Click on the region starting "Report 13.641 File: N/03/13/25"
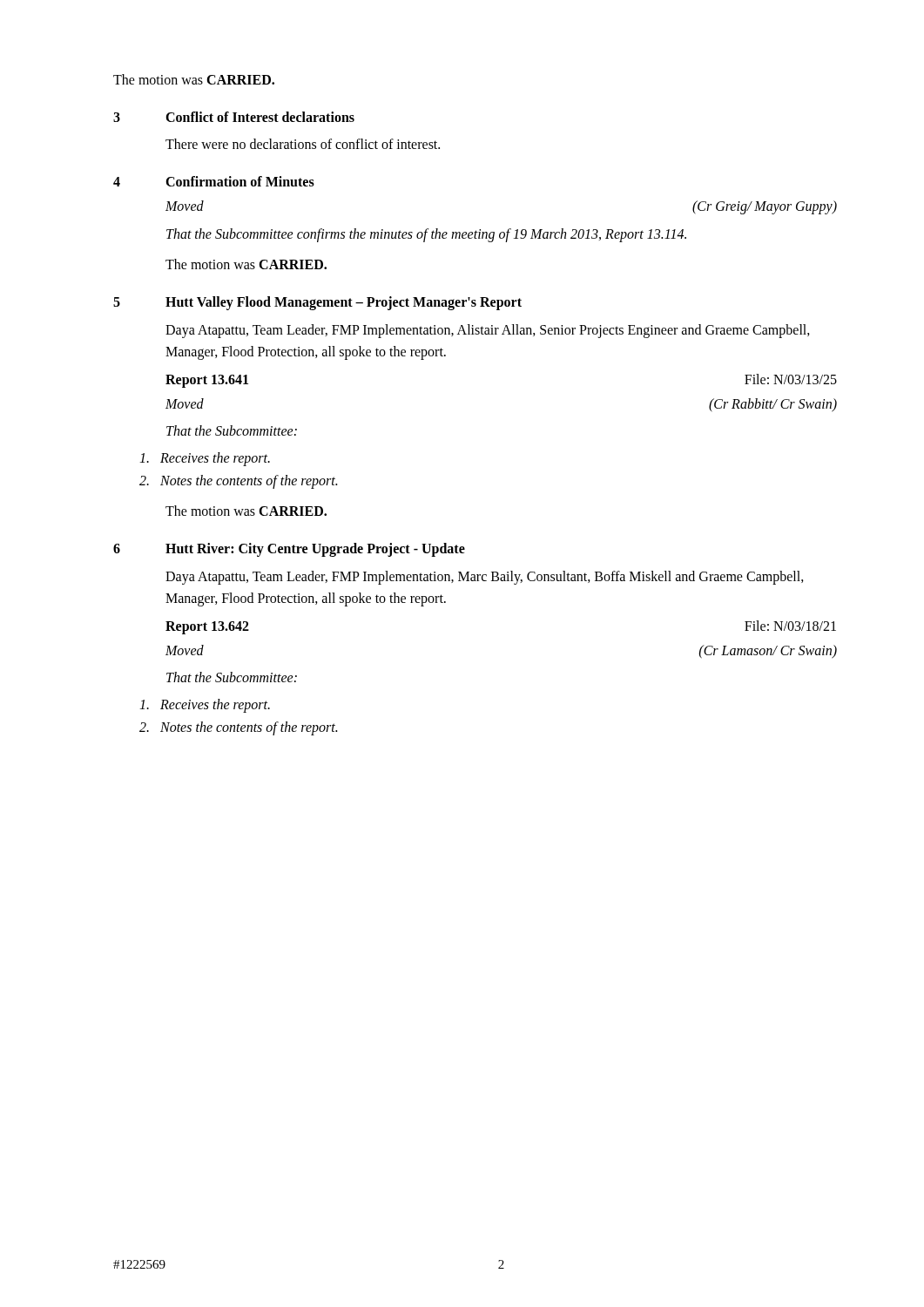 [x=202, y=379]
